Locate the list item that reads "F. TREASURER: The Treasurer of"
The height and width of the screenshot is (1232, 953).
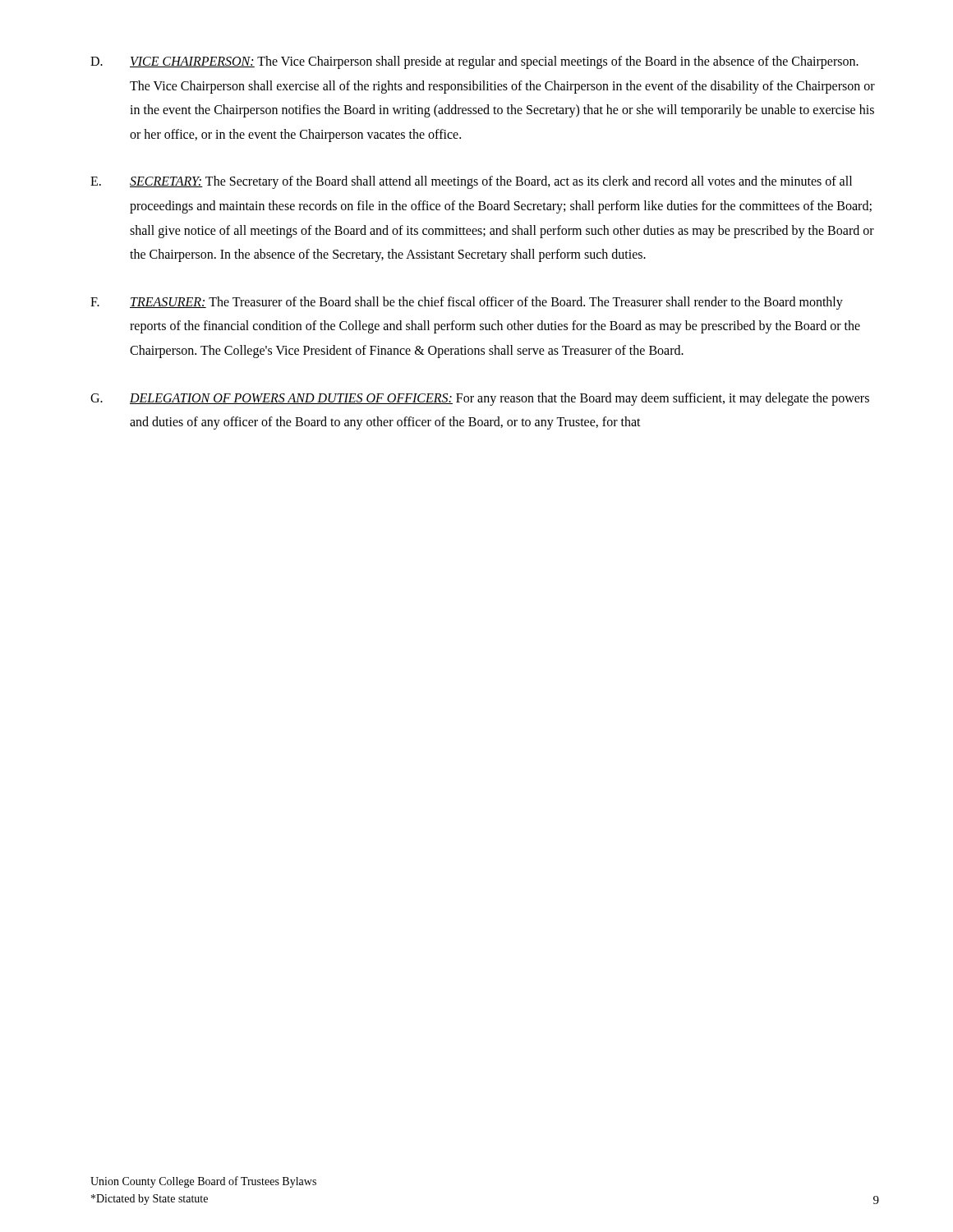[485, 326]
